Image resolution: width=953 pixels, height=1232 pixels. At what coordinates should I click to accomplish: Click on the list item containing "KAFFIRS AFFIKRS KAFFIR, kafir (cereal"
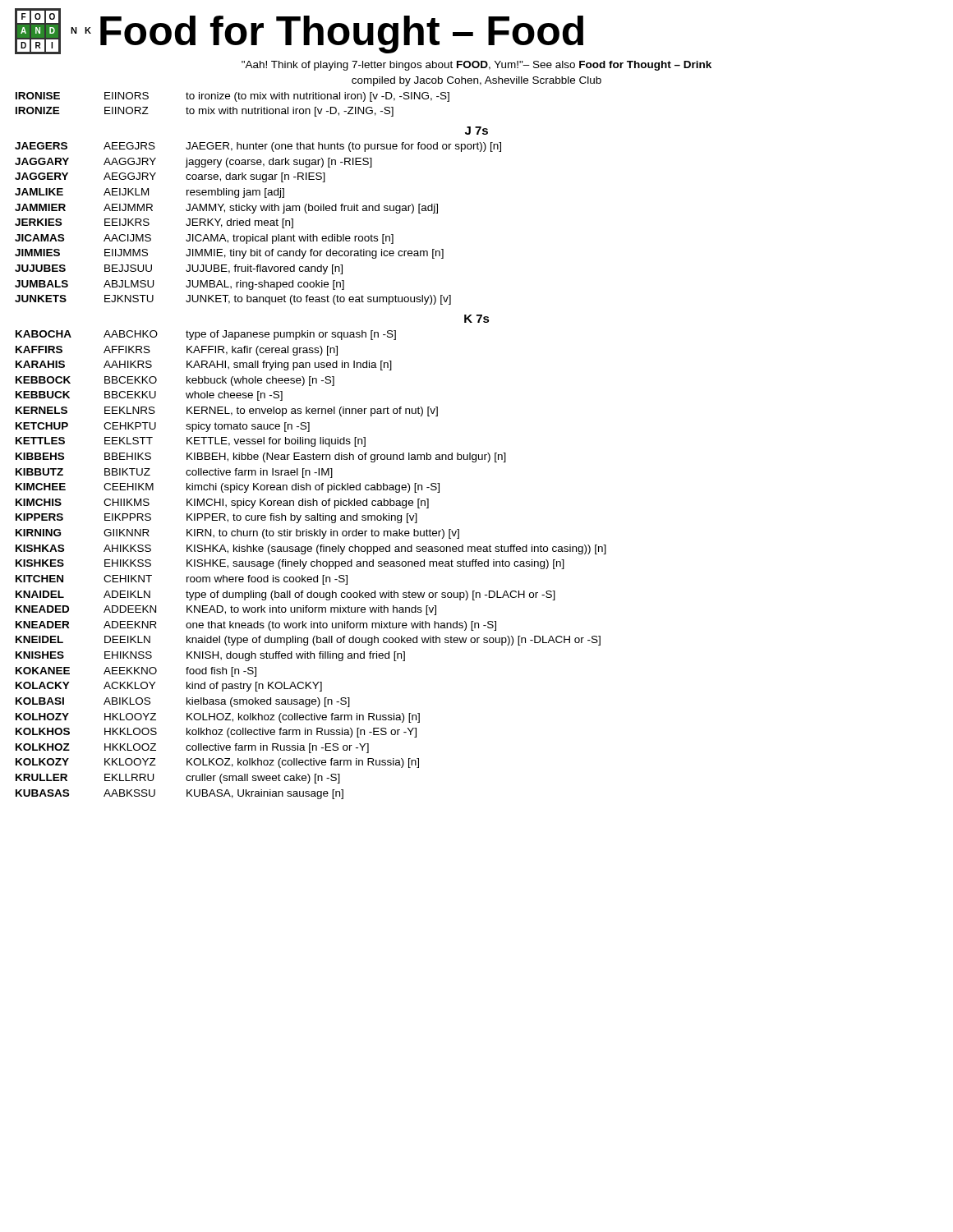38,350
